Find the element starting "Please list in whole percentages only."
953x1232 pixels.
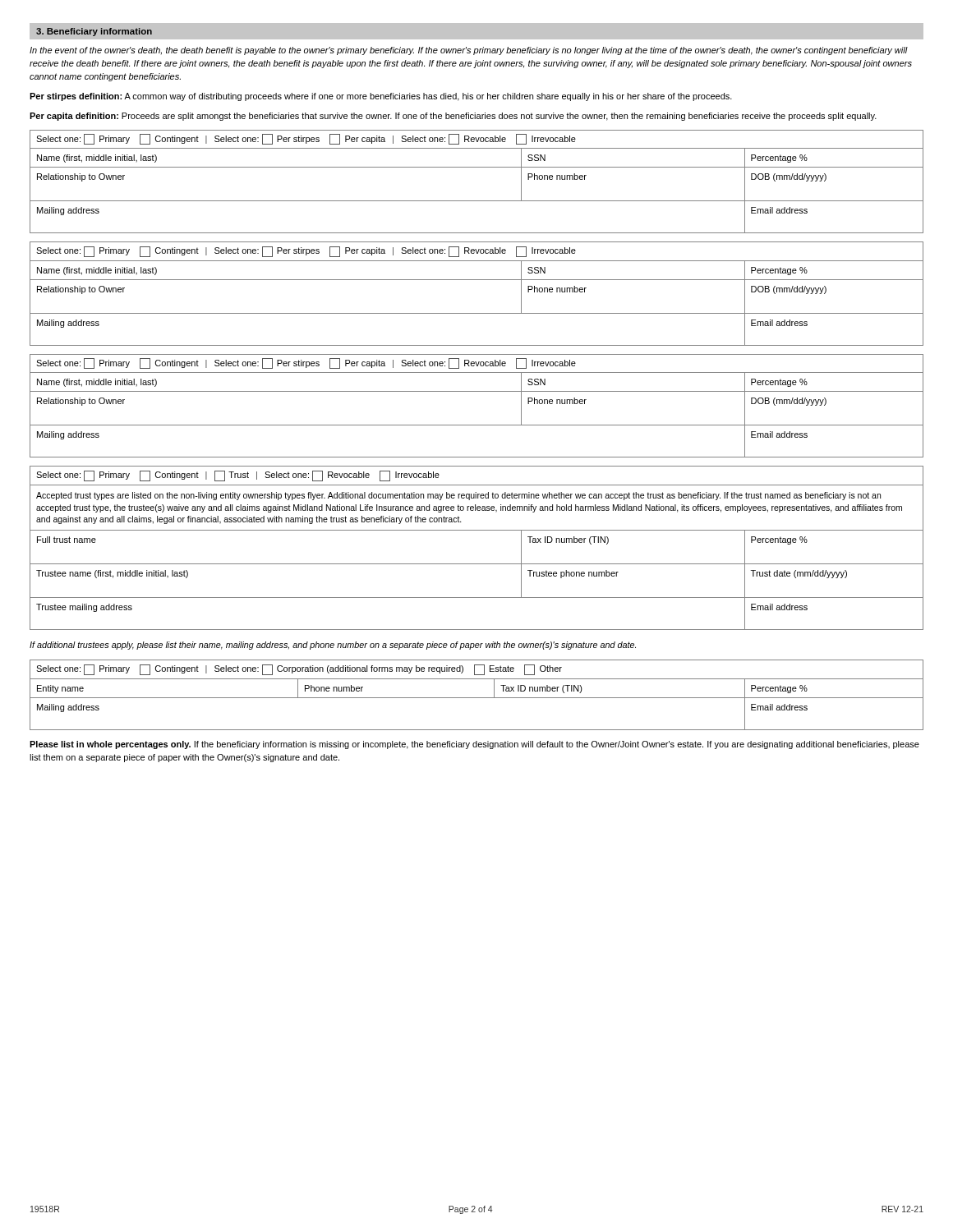[474, 750]
